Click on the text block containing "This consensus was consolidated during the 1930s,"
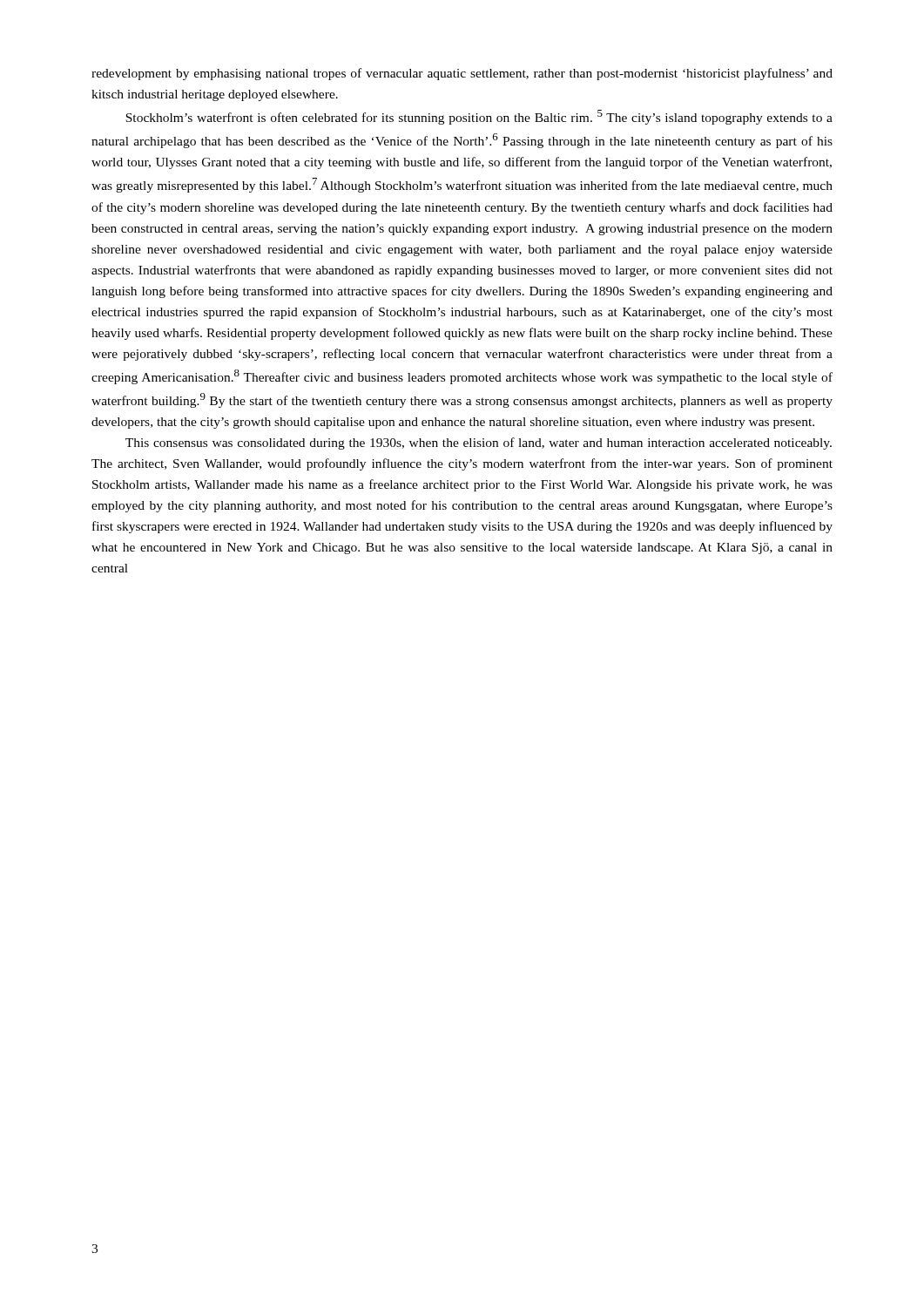 (x=462, y=505)
